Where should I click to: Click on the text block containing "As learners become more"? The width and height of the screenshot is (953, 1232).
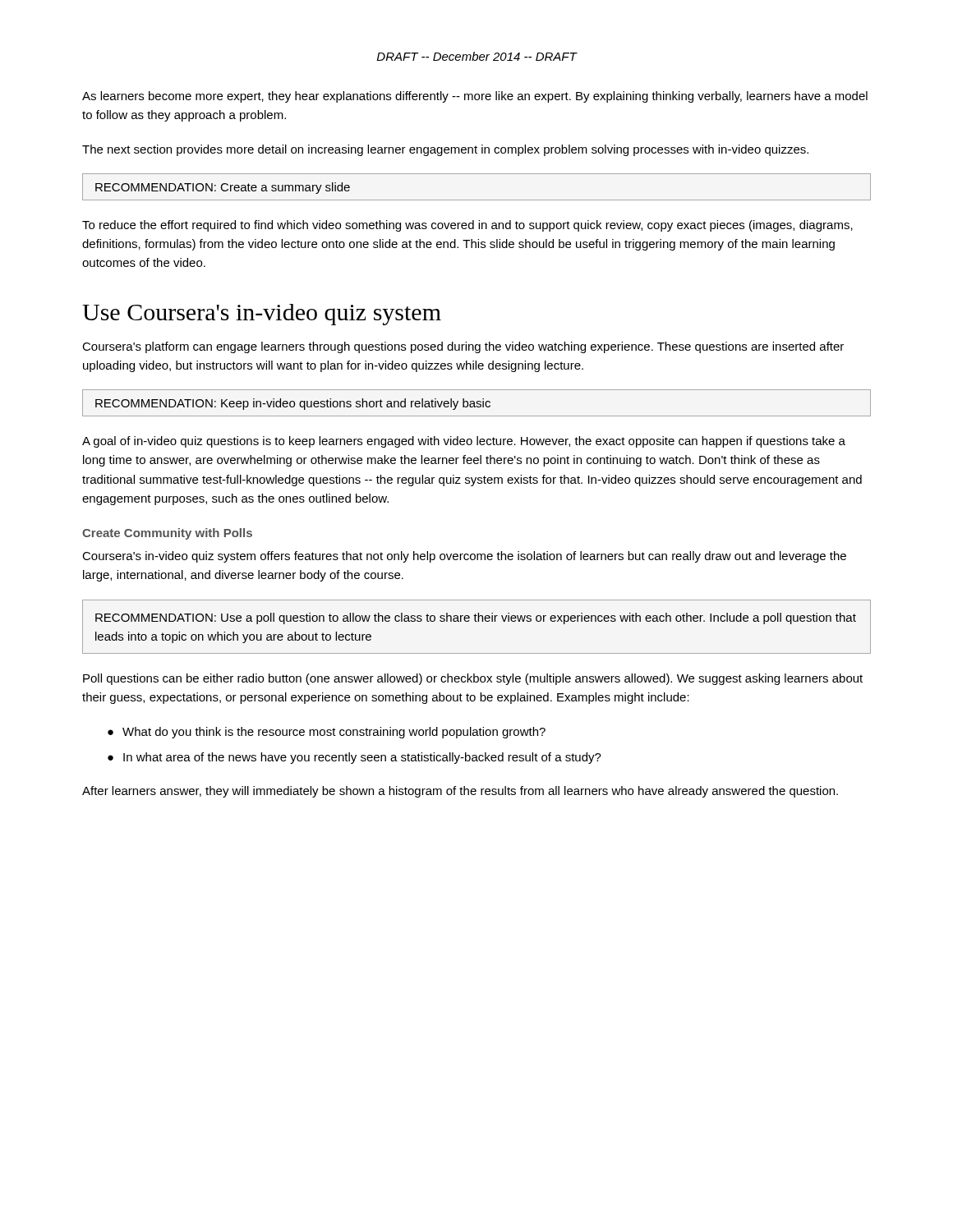(475, 105)
